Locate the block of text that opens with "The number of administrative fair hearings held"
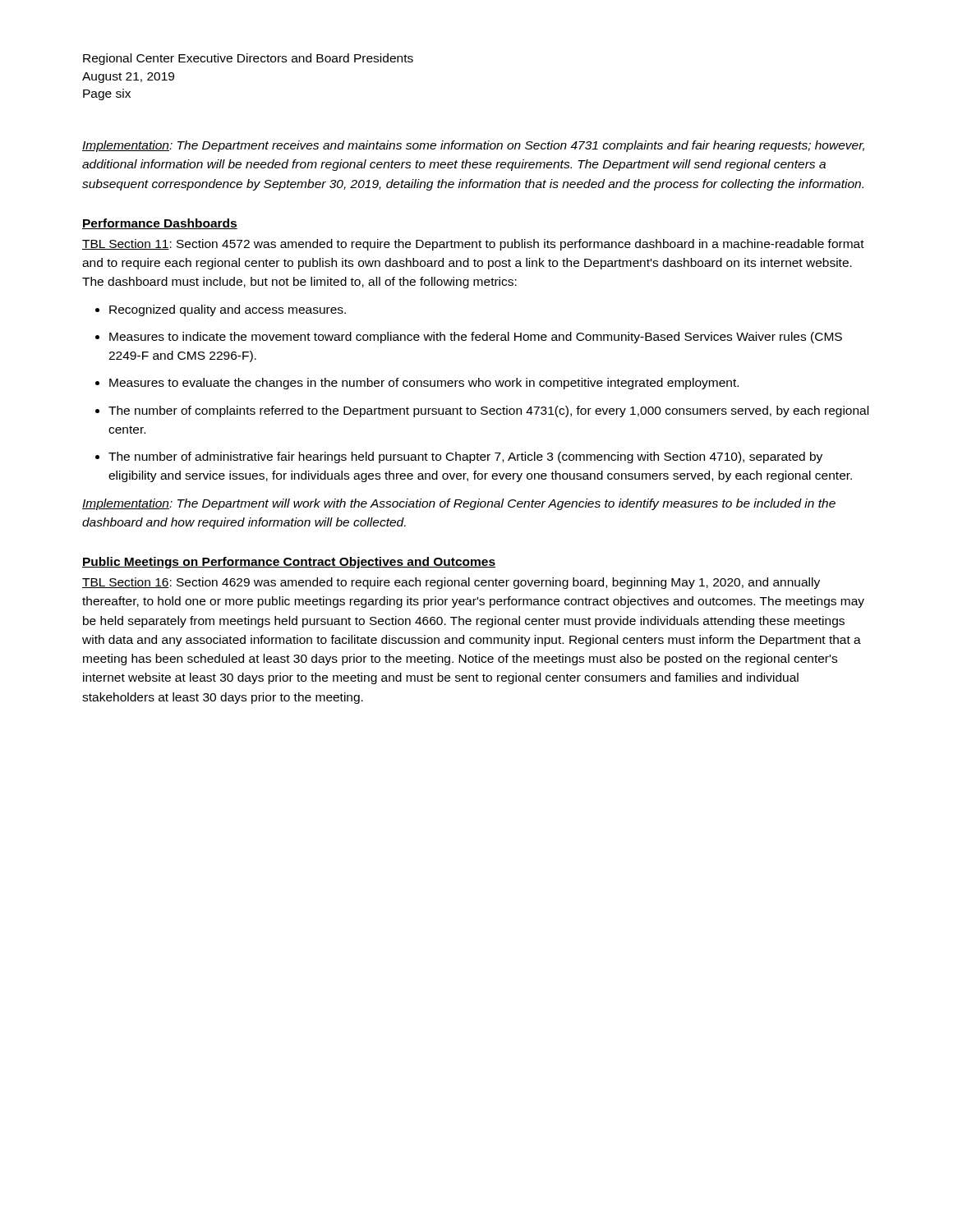Viewport: 953px width, 1232px height. tap(476, 466)
